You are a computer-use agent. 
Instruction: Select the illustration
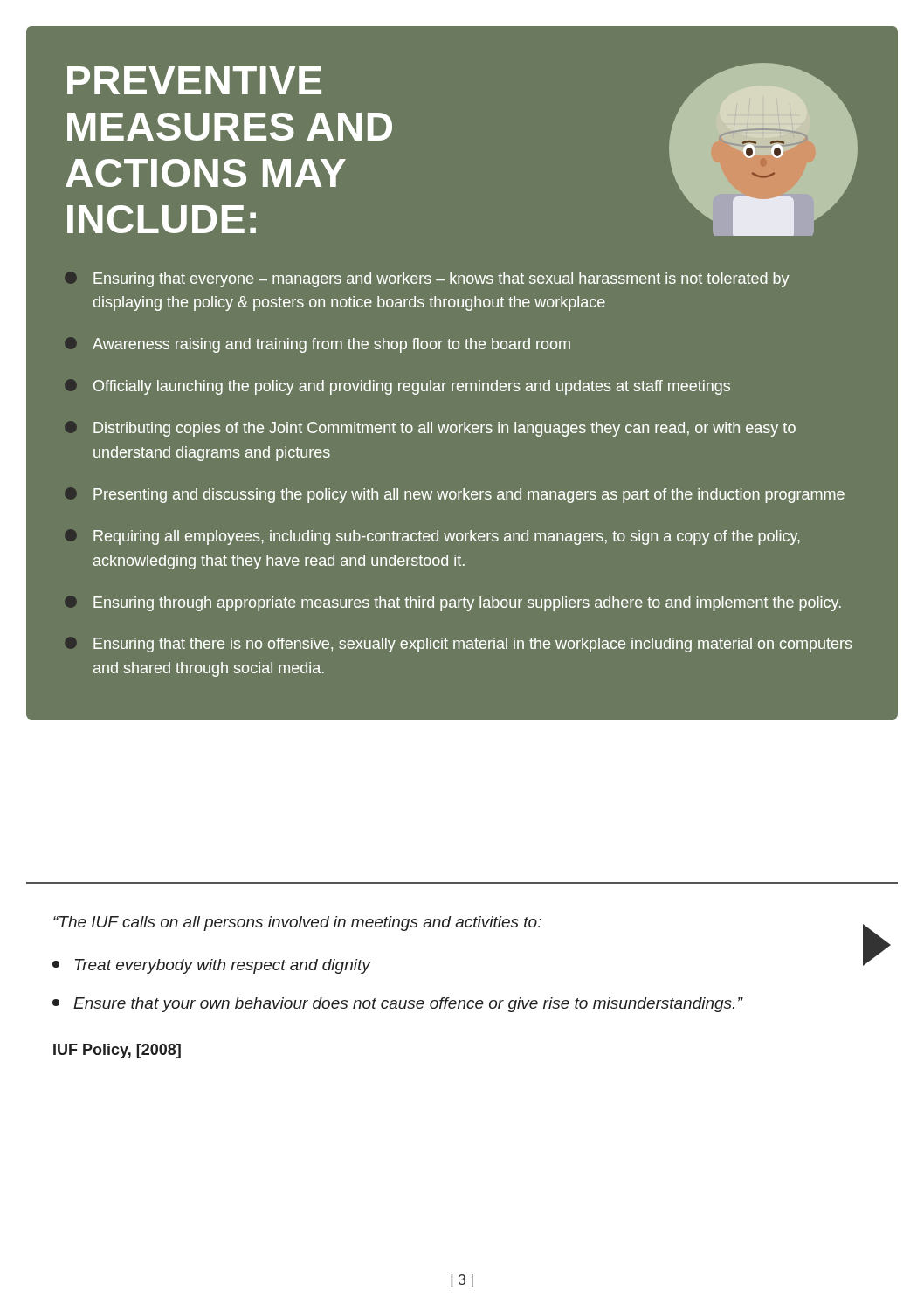(763, 148)
